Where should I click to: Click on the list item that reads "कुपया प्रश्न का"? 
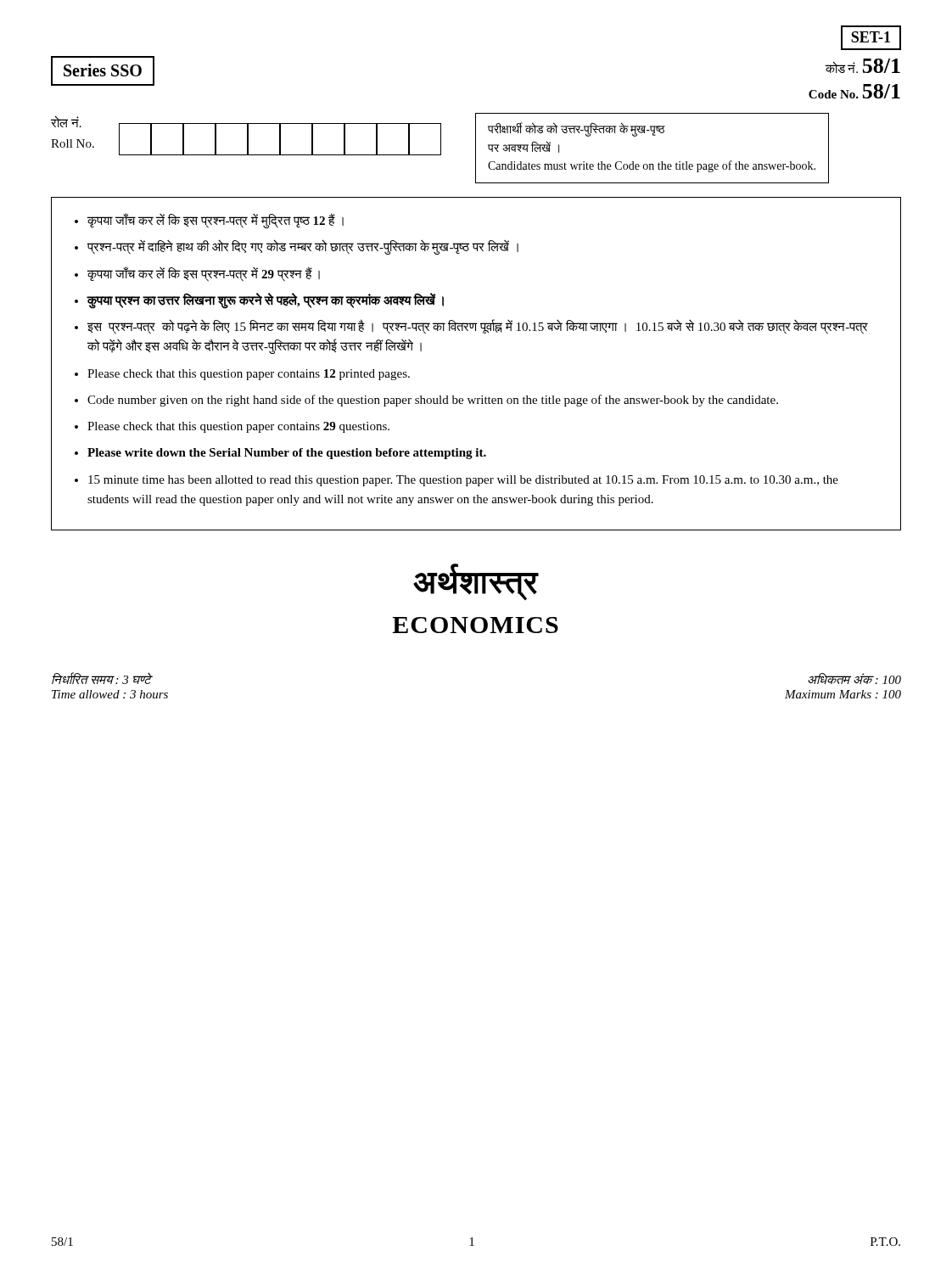click(x=267, y=300)
